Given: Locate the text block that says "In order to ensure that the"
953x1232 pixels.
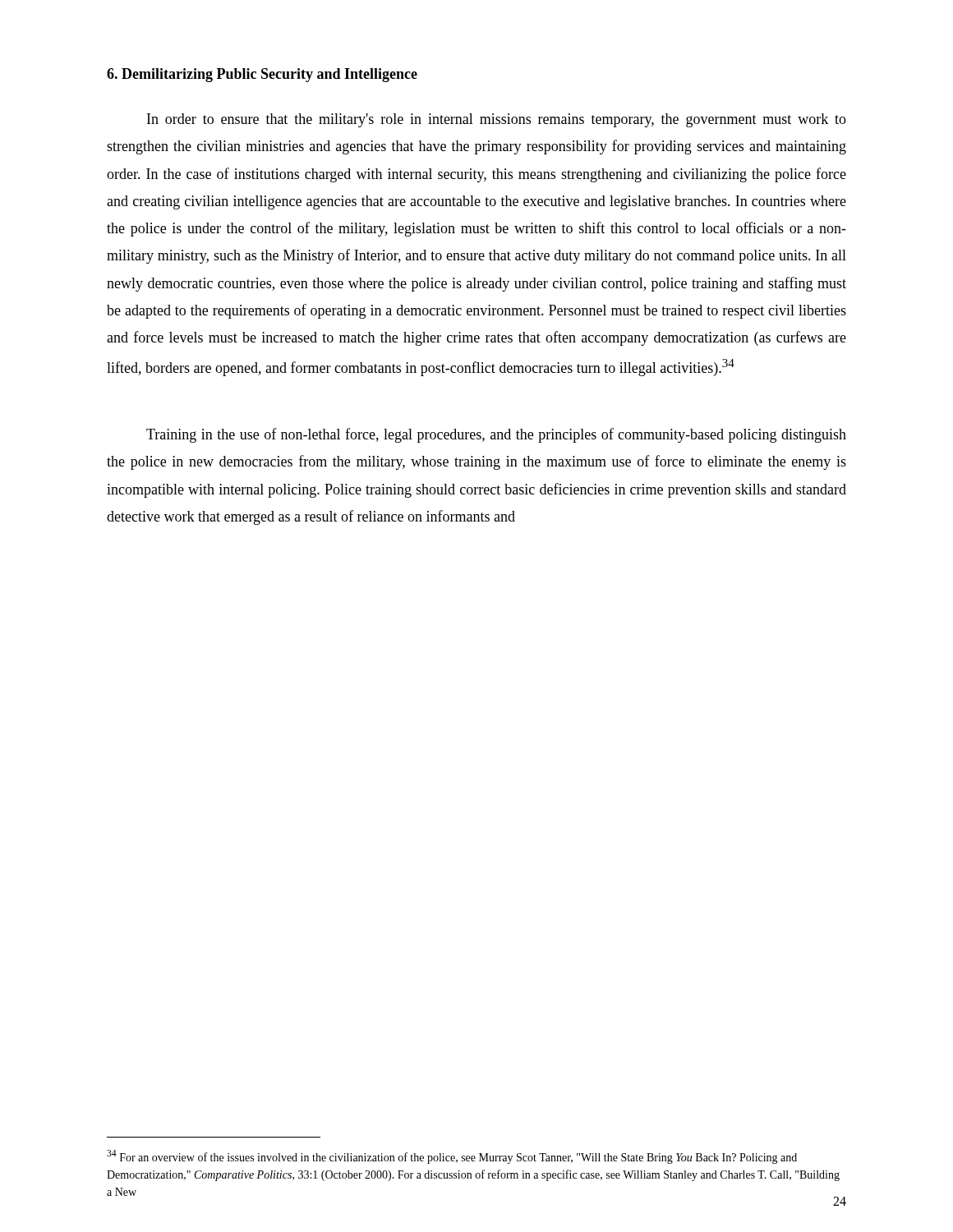Looking at the screenshot, I should (476, 243).
